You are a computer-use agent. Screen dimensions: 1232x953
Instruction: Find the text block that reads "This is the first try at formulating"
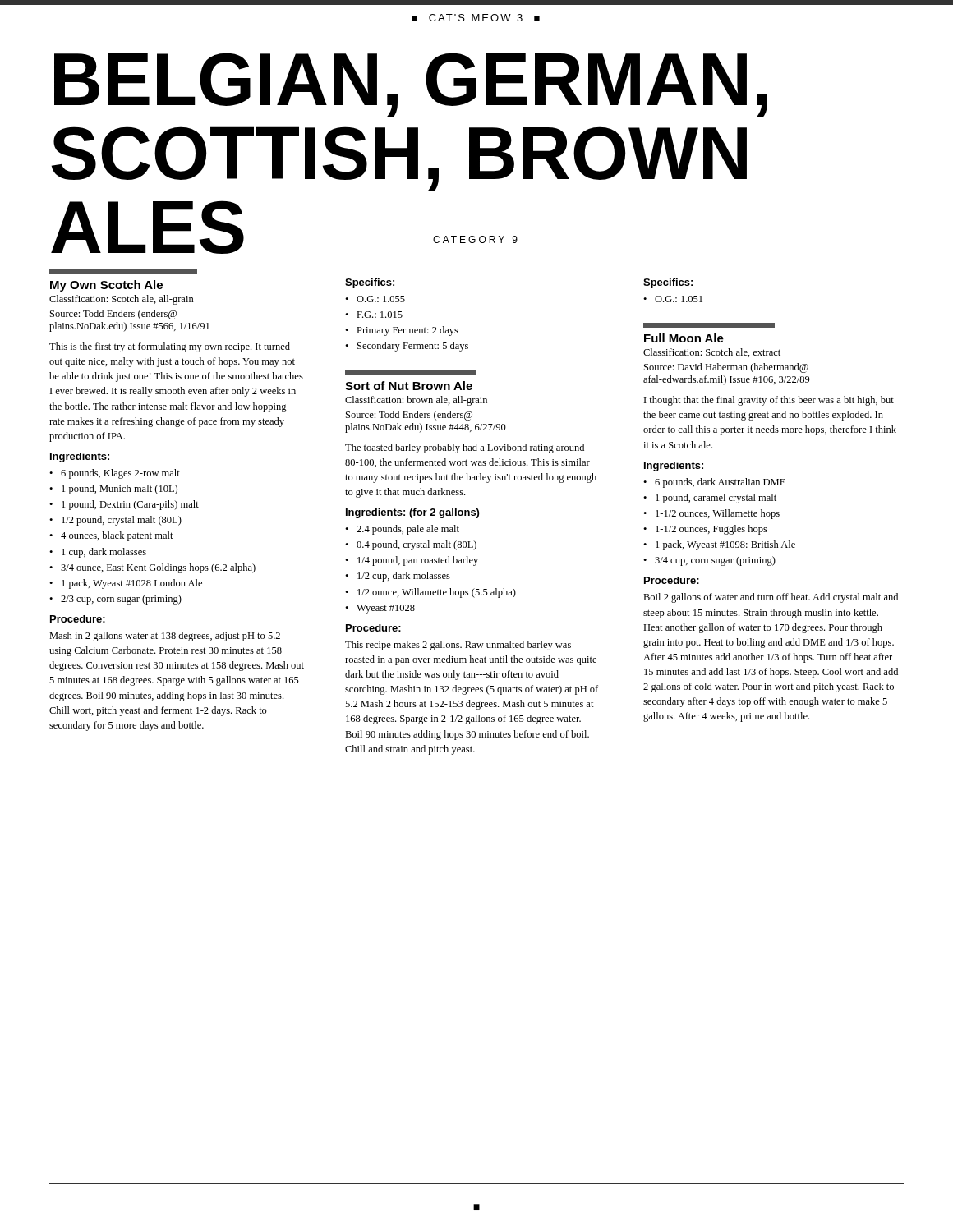(x=176, y=391)
